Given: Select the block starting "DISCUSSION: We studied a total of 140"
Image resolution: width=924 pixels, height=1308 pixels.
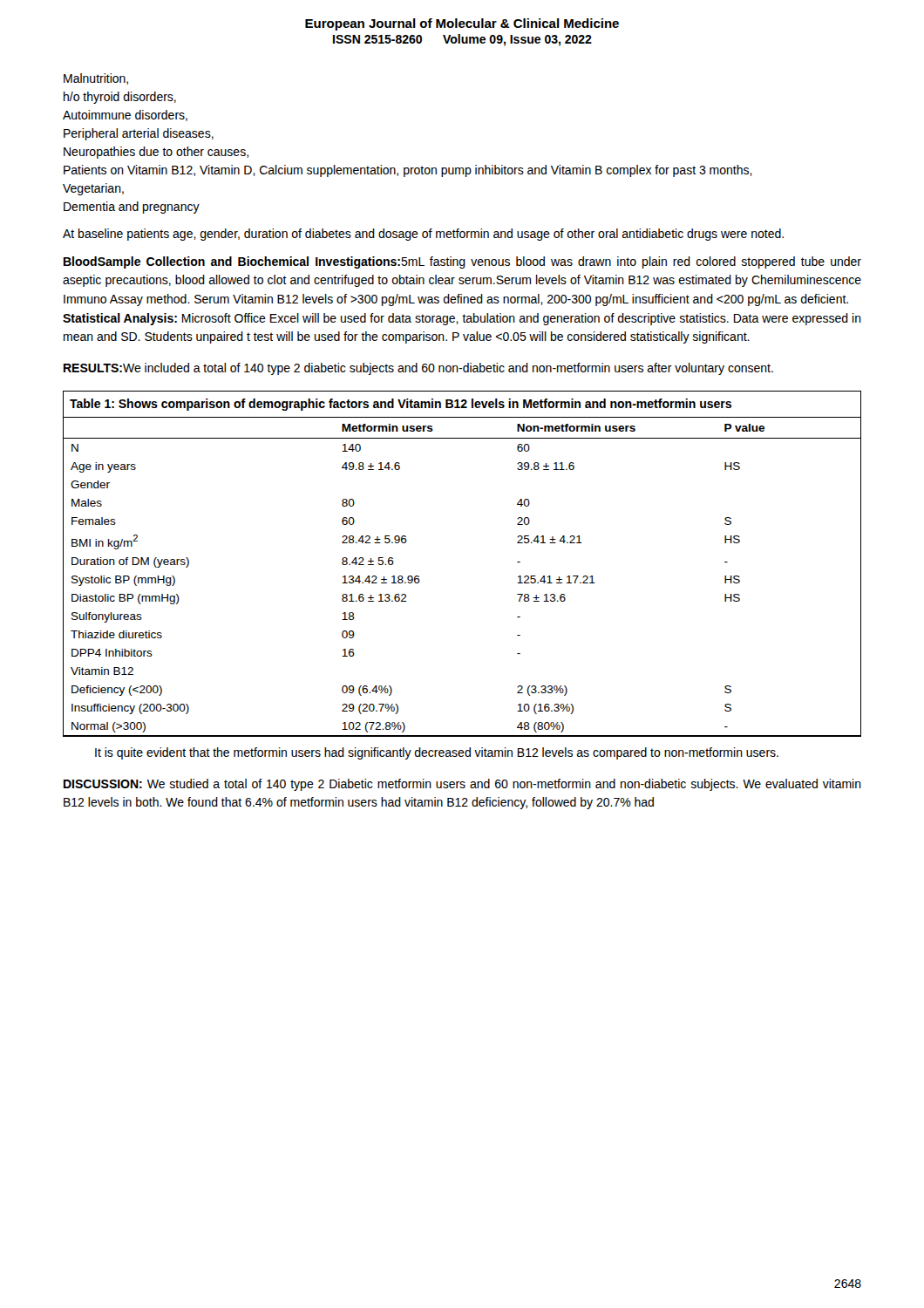Looking at the screenshot, I should point(462,793).
